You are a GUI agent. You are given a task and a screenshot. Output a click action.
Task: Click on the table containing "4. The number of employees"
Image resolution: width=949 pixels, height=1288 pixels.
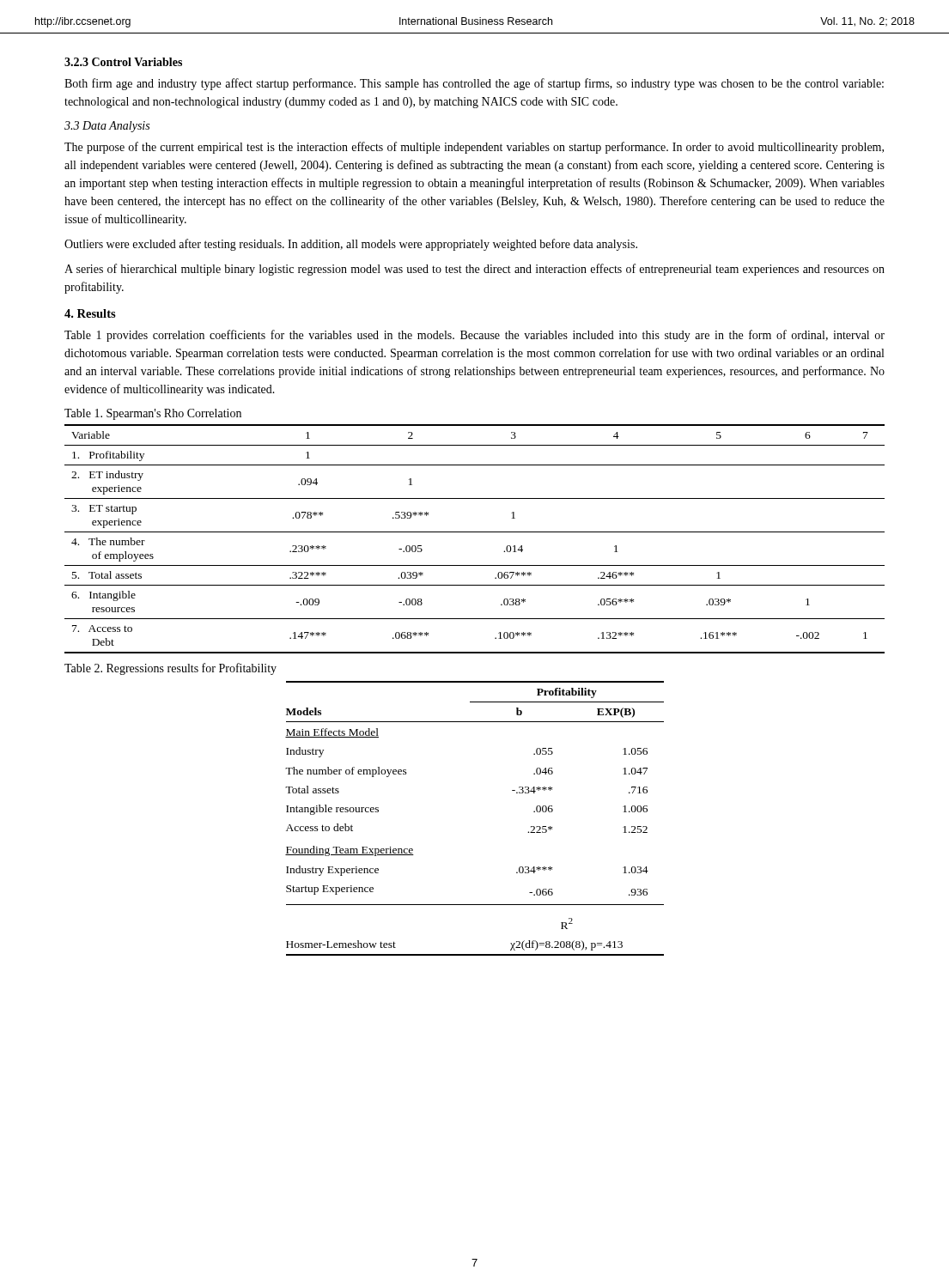(474, 539)
